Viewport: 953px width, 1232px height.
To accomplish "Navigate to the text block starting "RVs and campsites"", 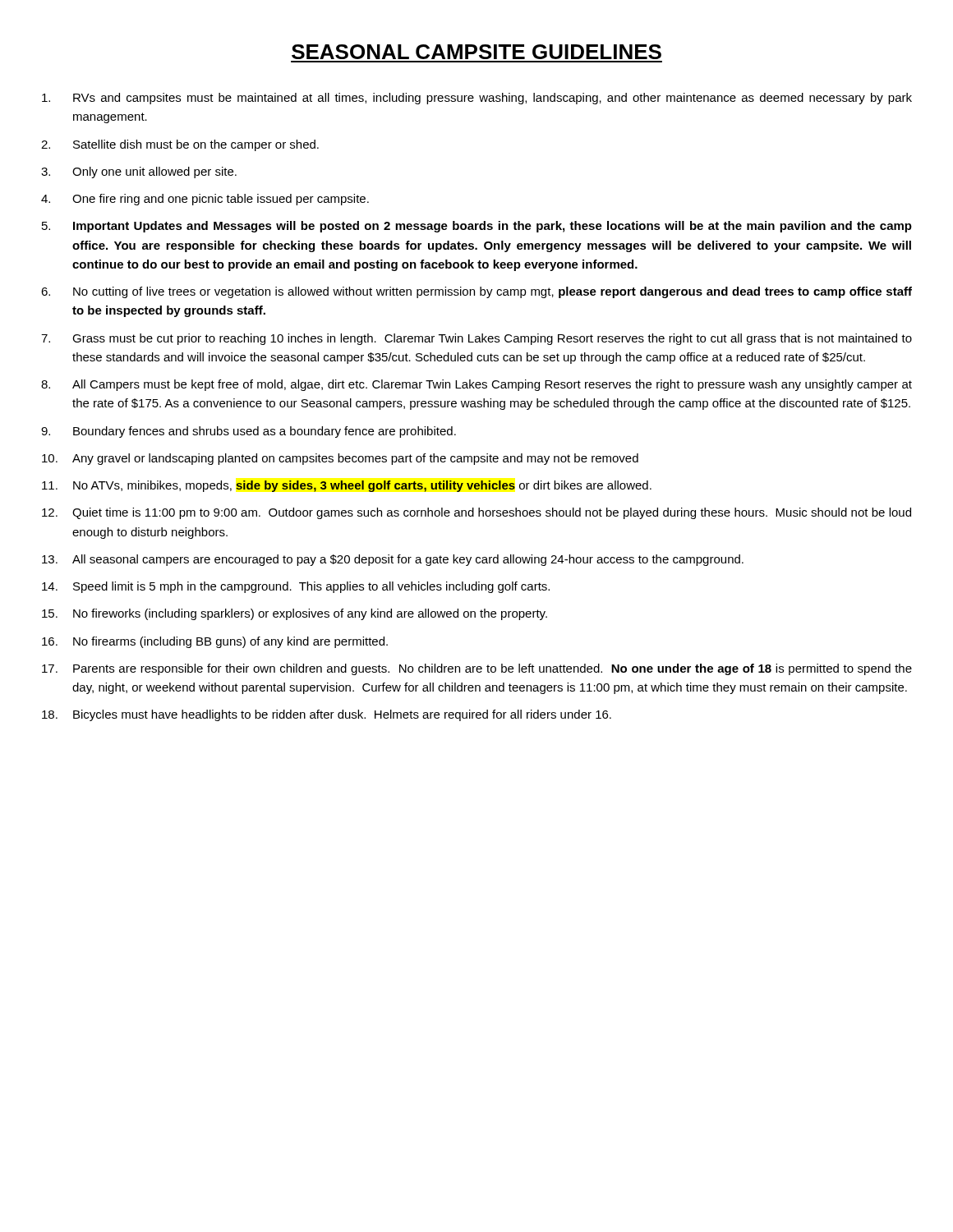I will click(476, 107).
